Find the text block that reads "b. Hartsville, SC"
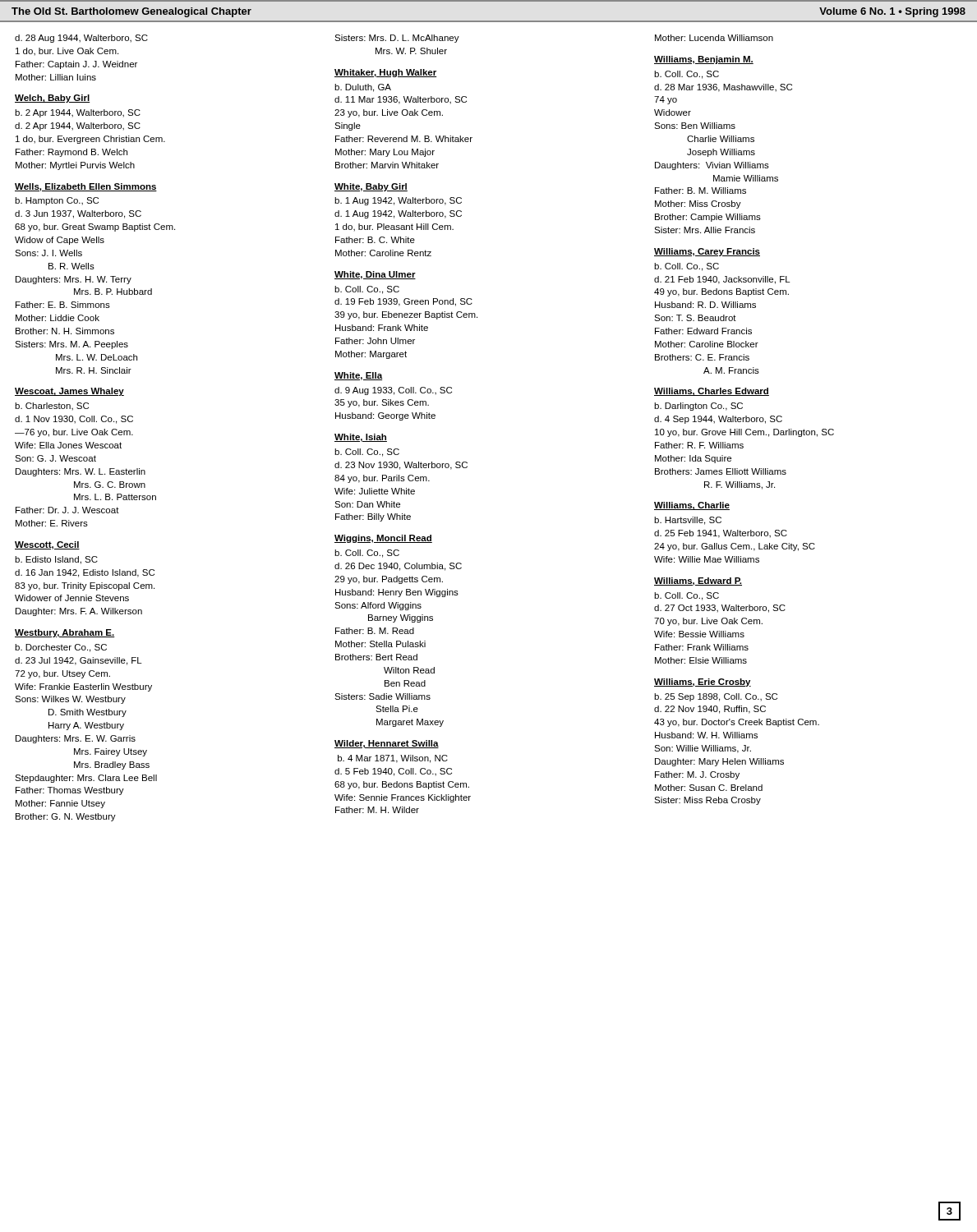The image size is (977, 1232). (808, 540)
